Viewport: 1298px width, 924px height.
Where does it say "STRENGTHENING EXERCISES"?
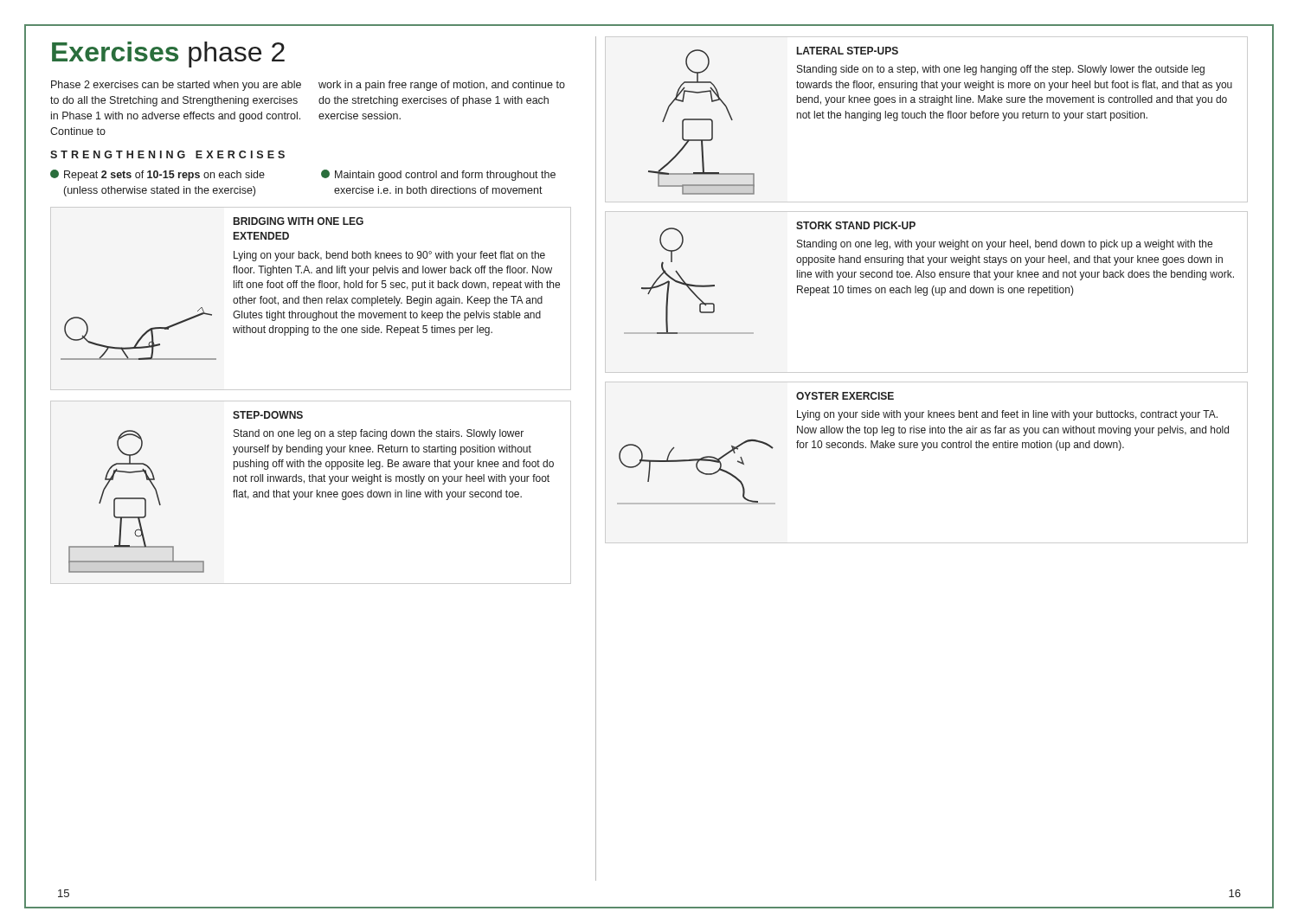pyautogui.click(x=169, y=154)
